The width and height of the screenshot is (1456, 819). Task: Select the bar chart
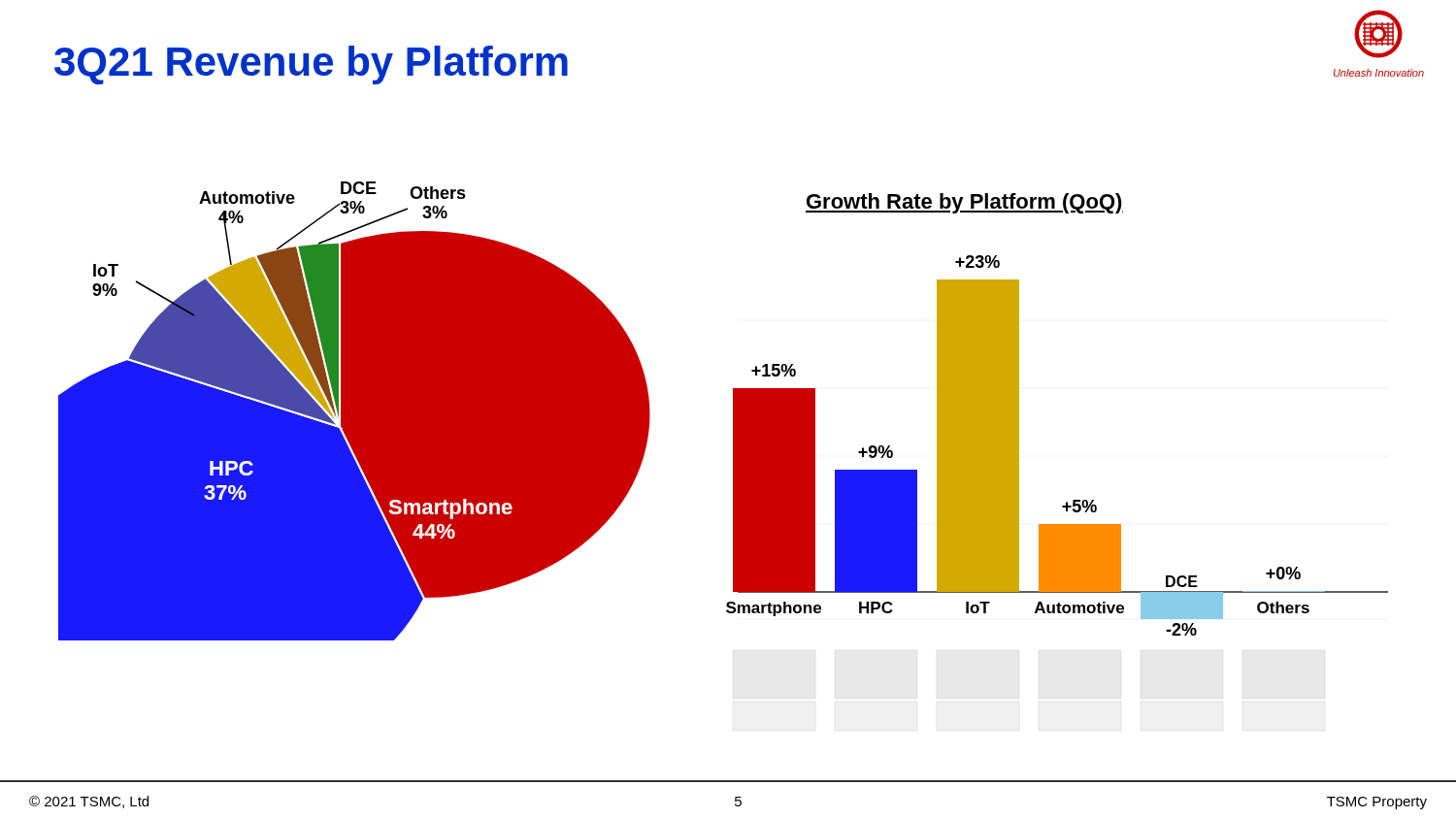(1048, 485)
